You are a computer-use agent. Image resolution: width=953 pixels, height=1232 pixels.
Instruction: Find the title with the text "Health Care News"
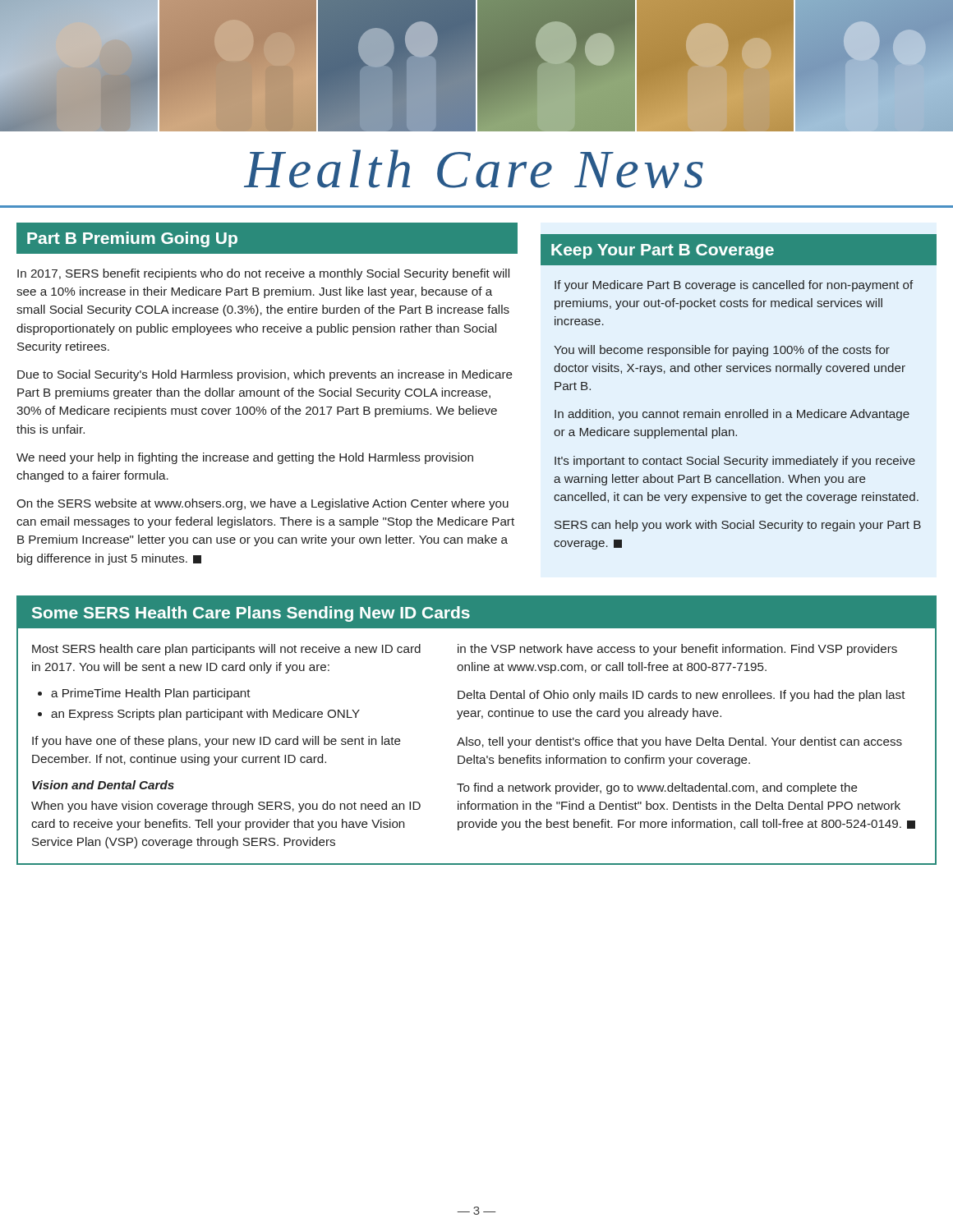click(x=476, y=169)
